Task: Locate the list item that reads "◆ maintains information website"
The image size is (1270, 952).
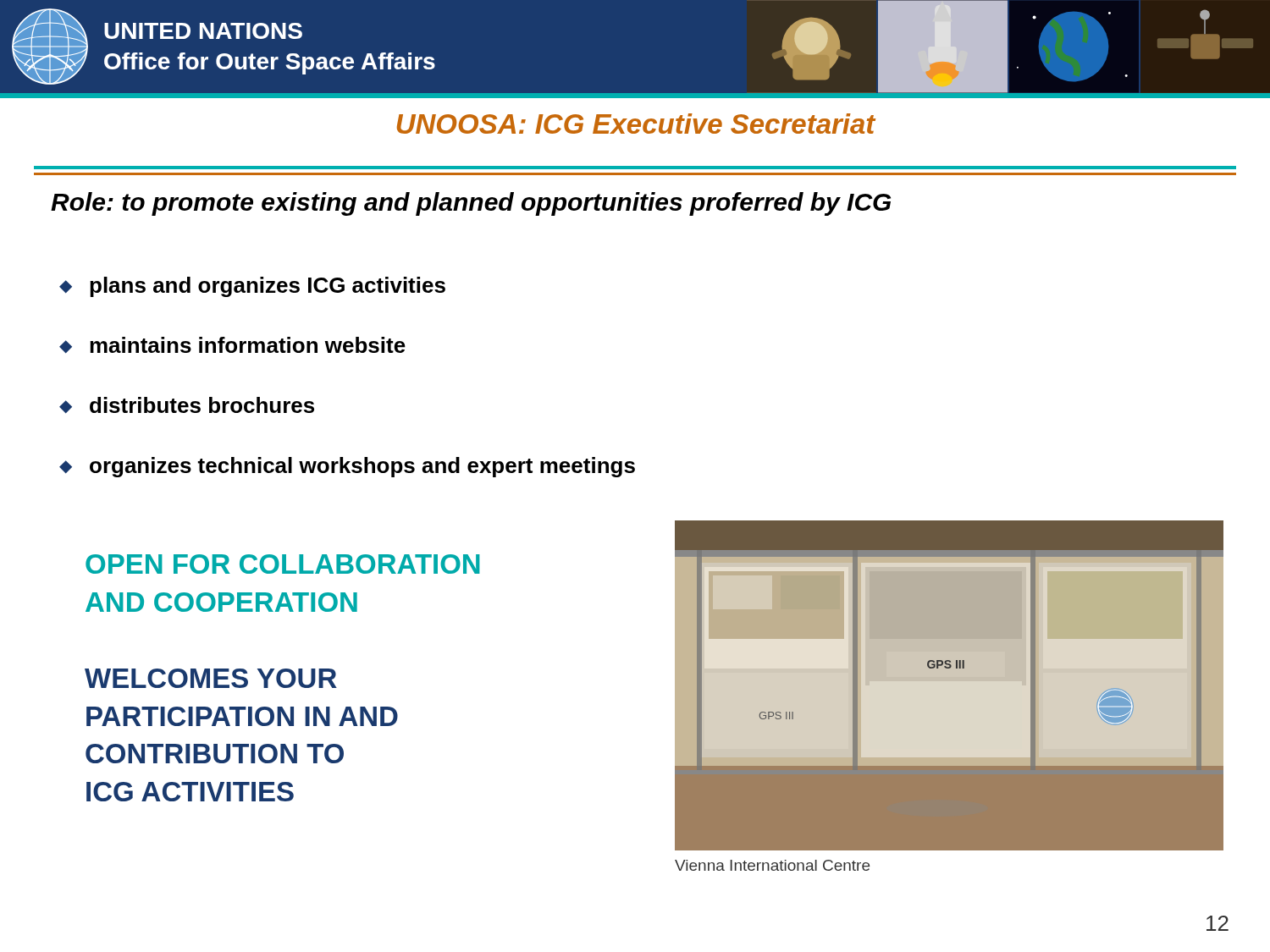Action: [232, 346]
